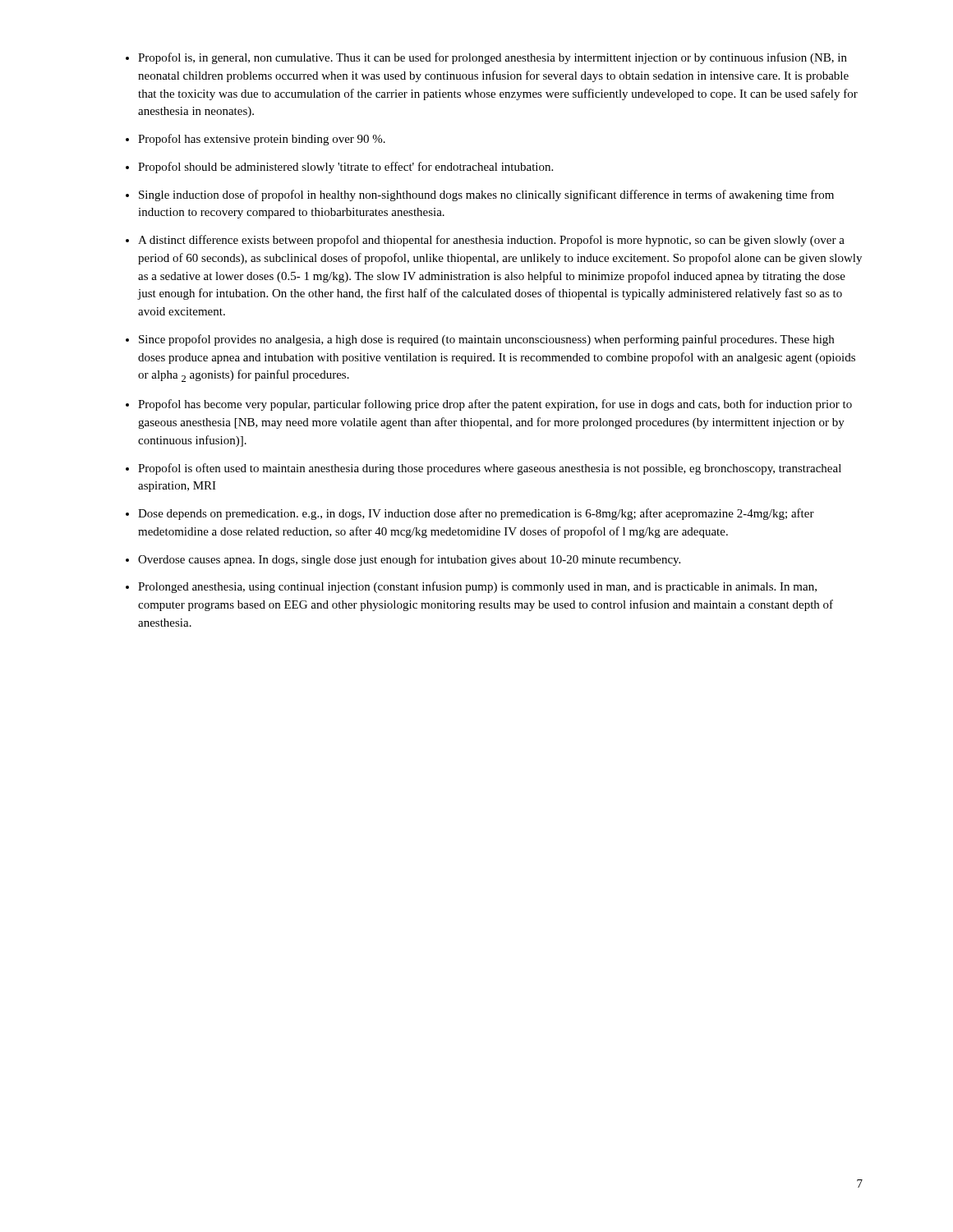The height and width of the screenshot is (1232, 953).
Task: Navigate to the region starting "Prolonged anesthesia, using continual injection (constant infusion pump)"
Action: (486, 605)
